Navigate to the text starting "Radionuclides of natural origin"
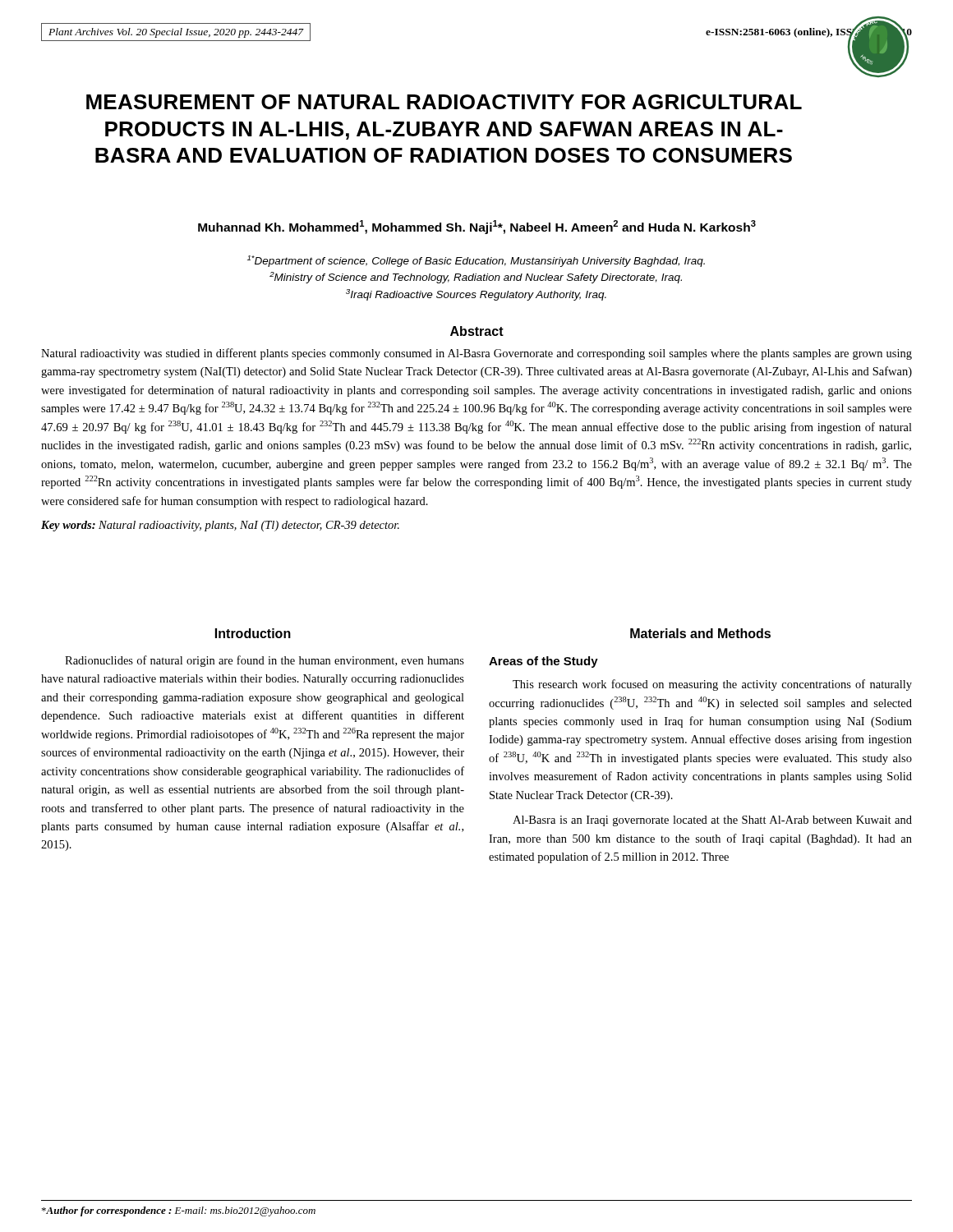Screen dimensions: 1232x953 [x=253, y=753]
